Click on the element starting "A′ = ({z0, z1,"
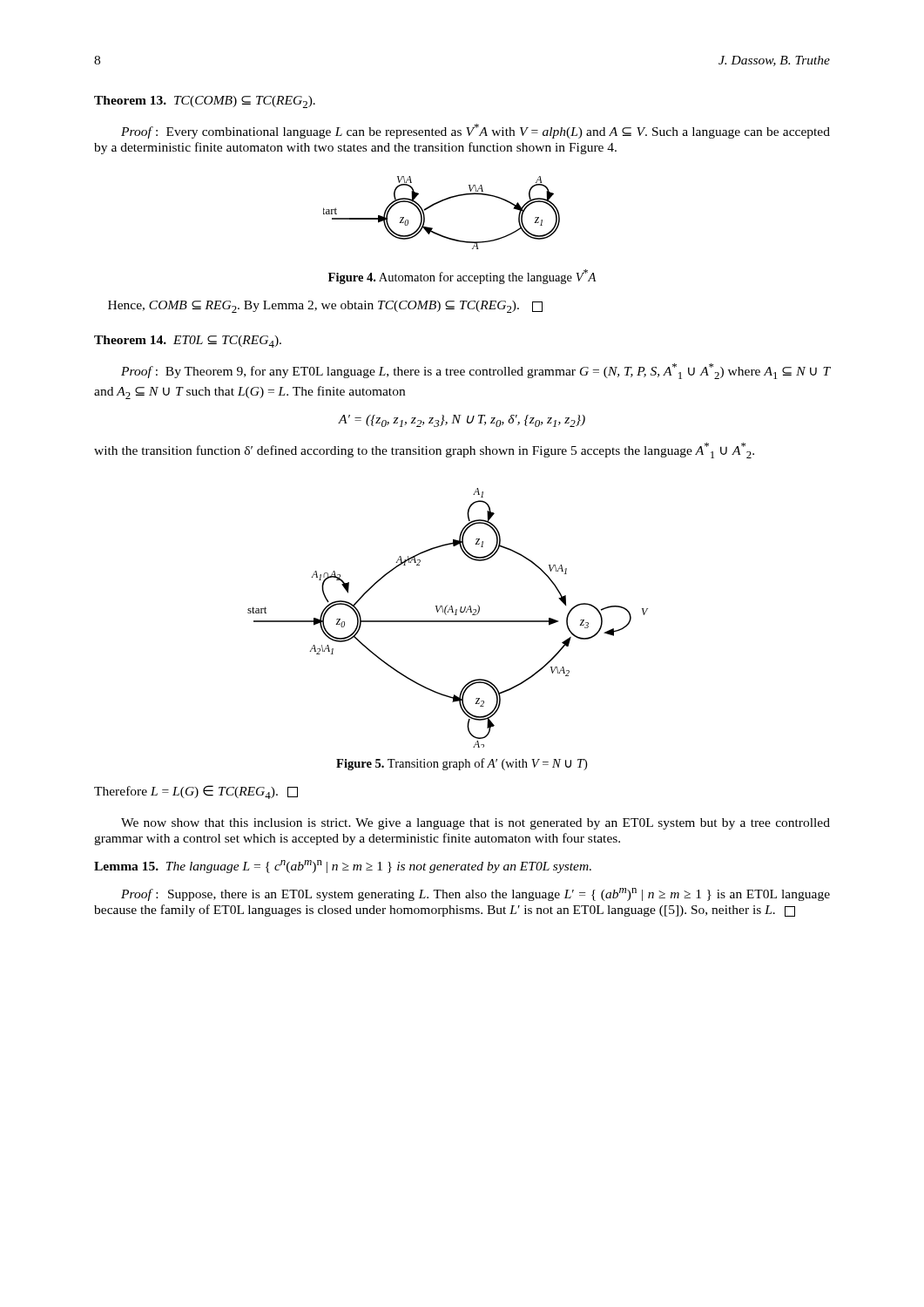Image resolution: width=924 pixels, height=1307 pixels. click(x=462, y=420)
